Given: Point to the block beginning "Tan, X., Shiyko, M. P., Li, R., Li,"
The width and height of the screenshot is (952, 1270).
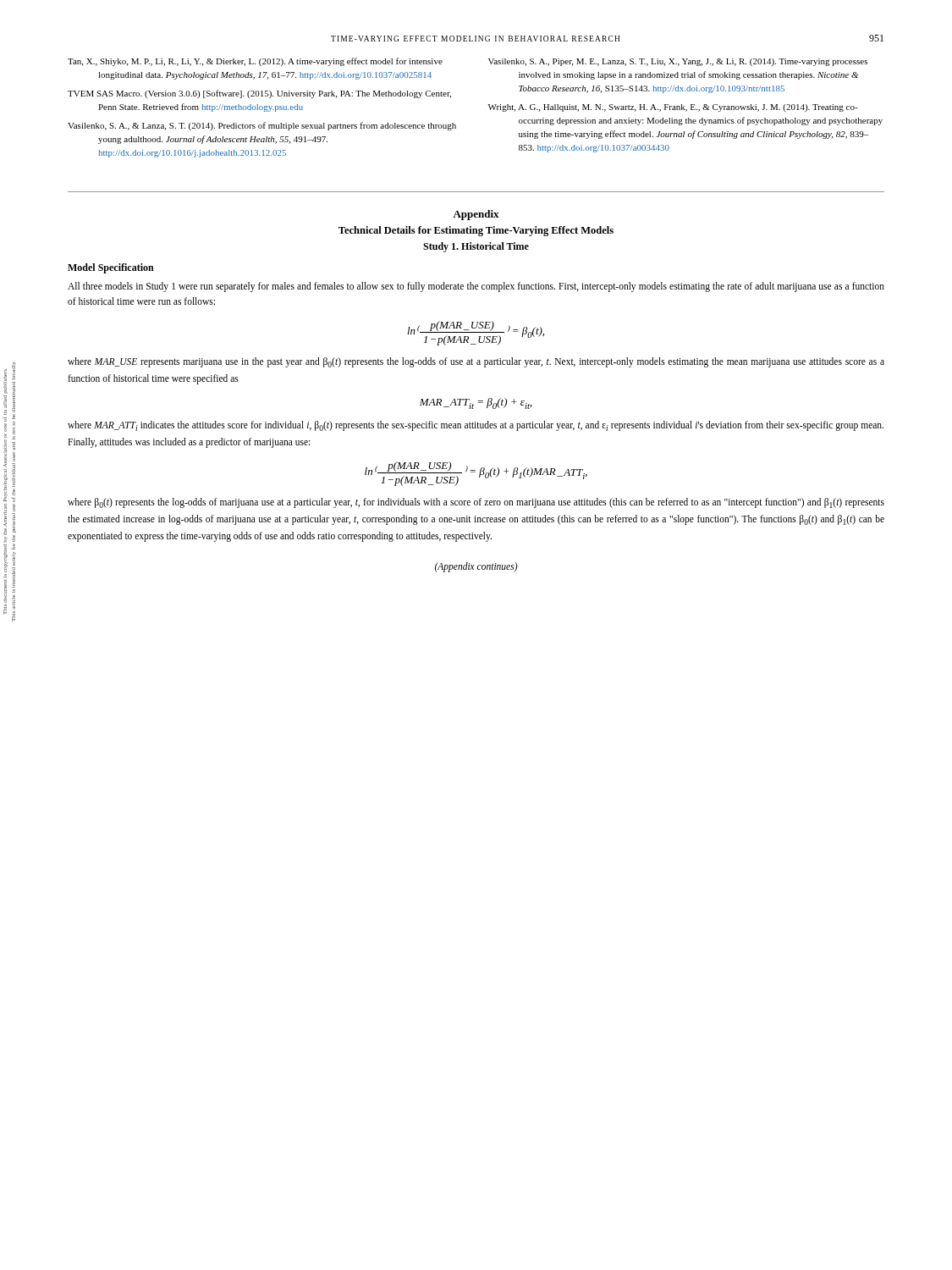Looking at the screenshot, I should click(266, 107).
